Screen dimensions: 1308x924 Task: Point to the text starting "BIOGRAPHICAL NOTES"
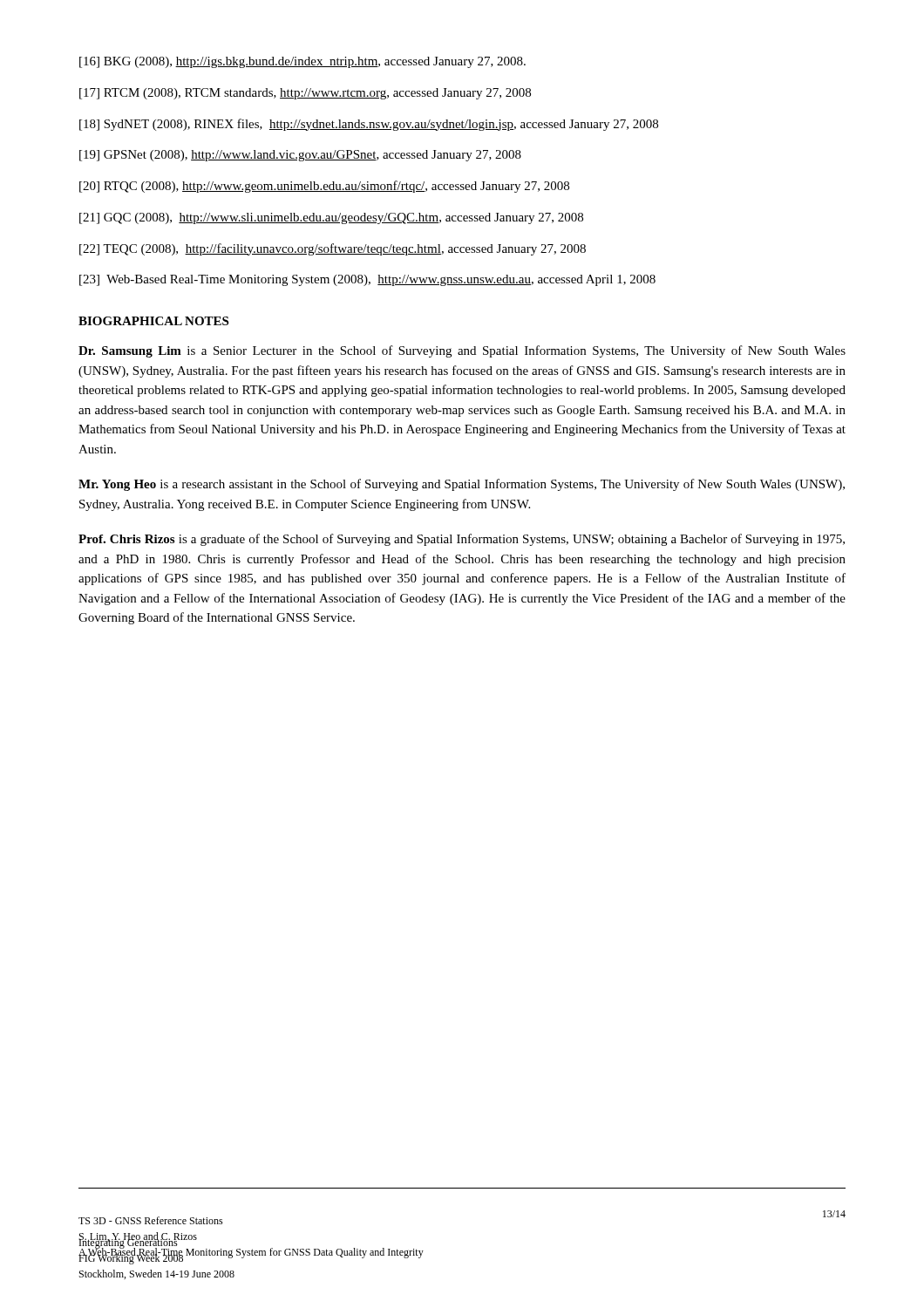pos(154,321)
